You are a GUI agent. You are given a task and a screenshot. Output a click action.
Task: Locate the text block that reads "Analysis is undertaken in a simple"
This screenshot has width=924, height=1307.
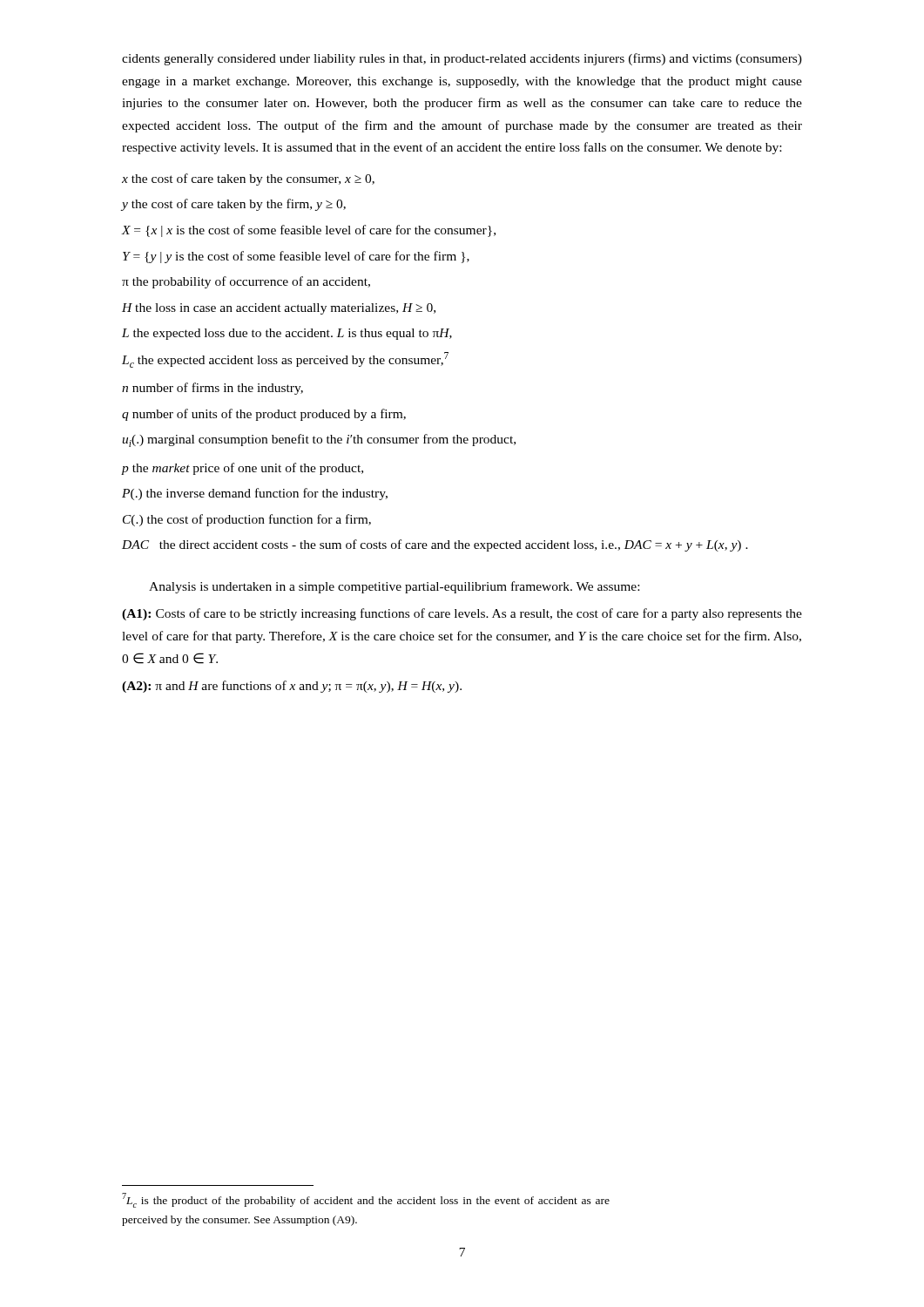coord(462,586)
